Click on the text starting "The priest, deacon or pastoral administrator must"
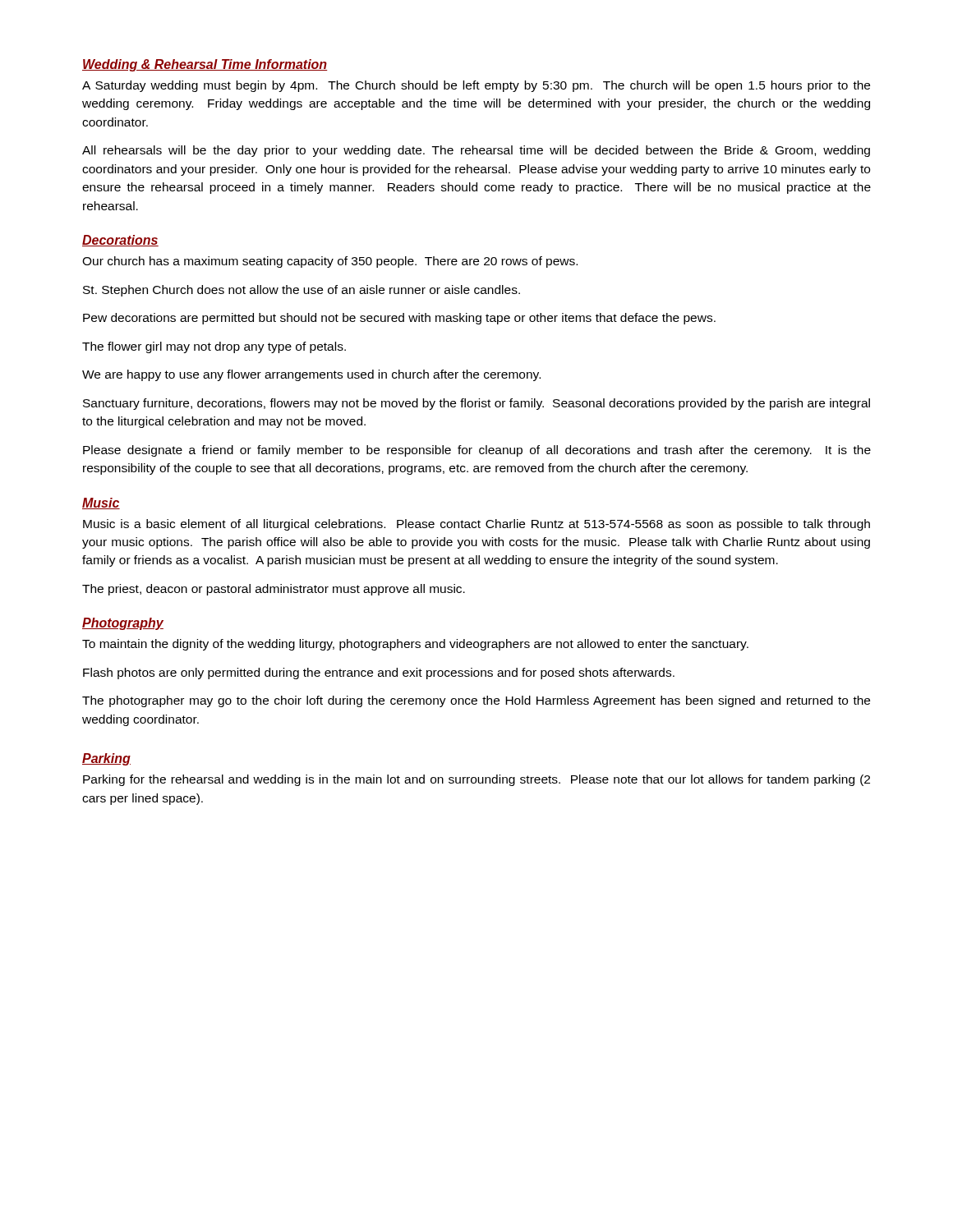The height and width of the screenshot is (1232, 953). tap(274, 588)
